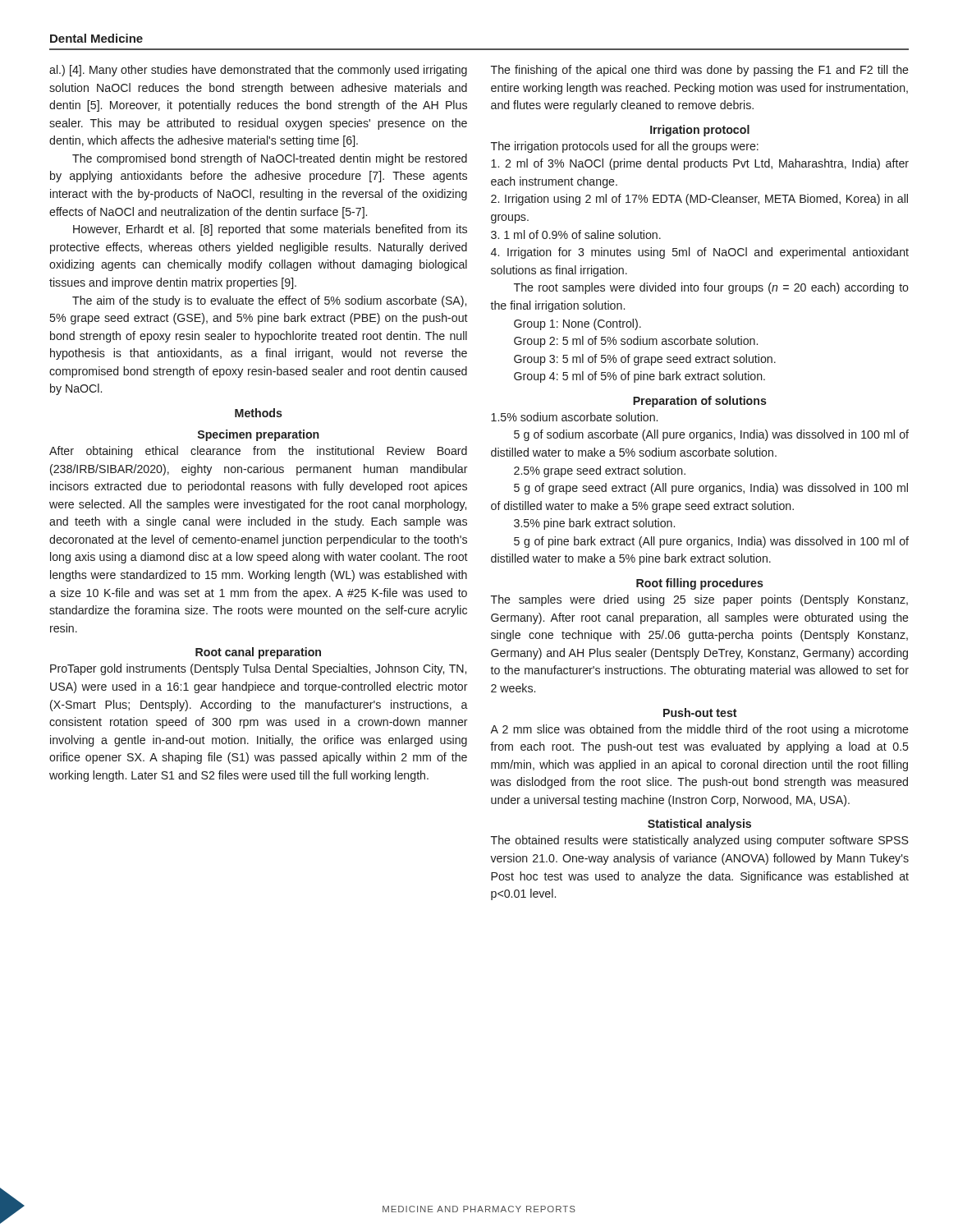The image size is (958, 1232).
Task: Click on the region starting "al.) [4]. Many other studies have"
Action: (258, 230)
